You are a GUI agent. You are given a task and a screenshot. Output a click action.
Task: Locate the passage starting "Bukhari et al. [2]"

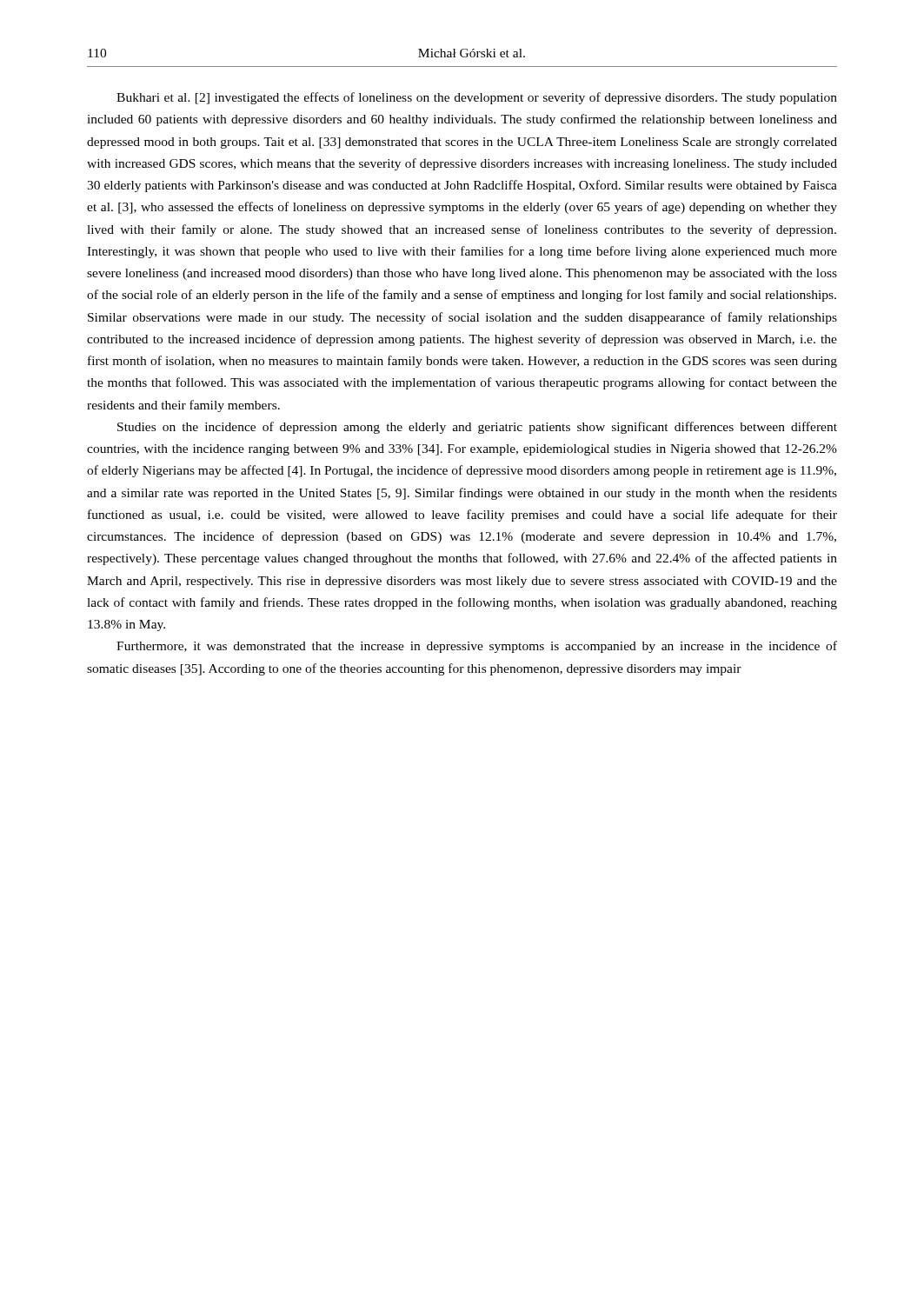[462, 251]
